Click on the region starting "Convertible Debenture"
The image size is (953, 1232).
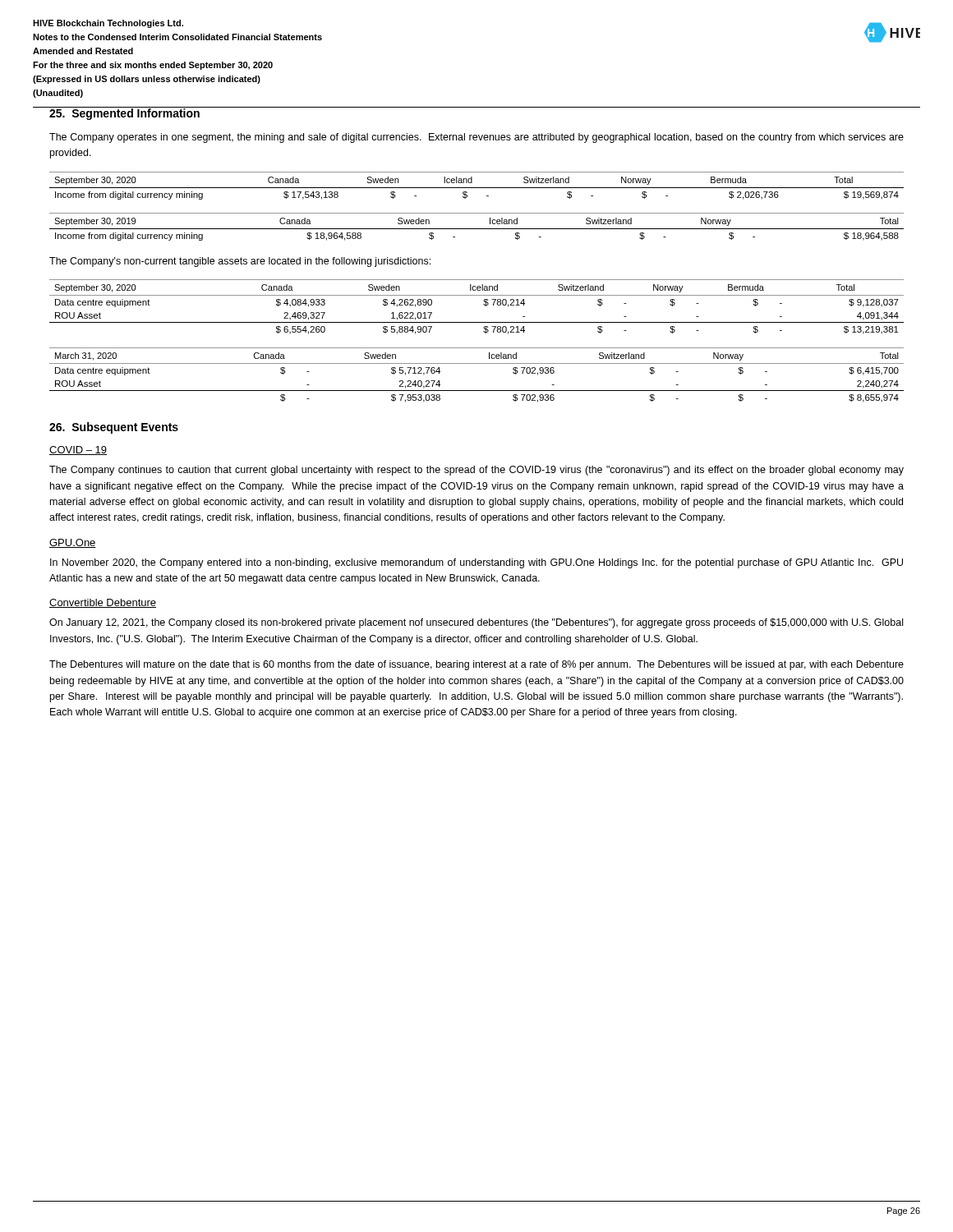[103, 603]
